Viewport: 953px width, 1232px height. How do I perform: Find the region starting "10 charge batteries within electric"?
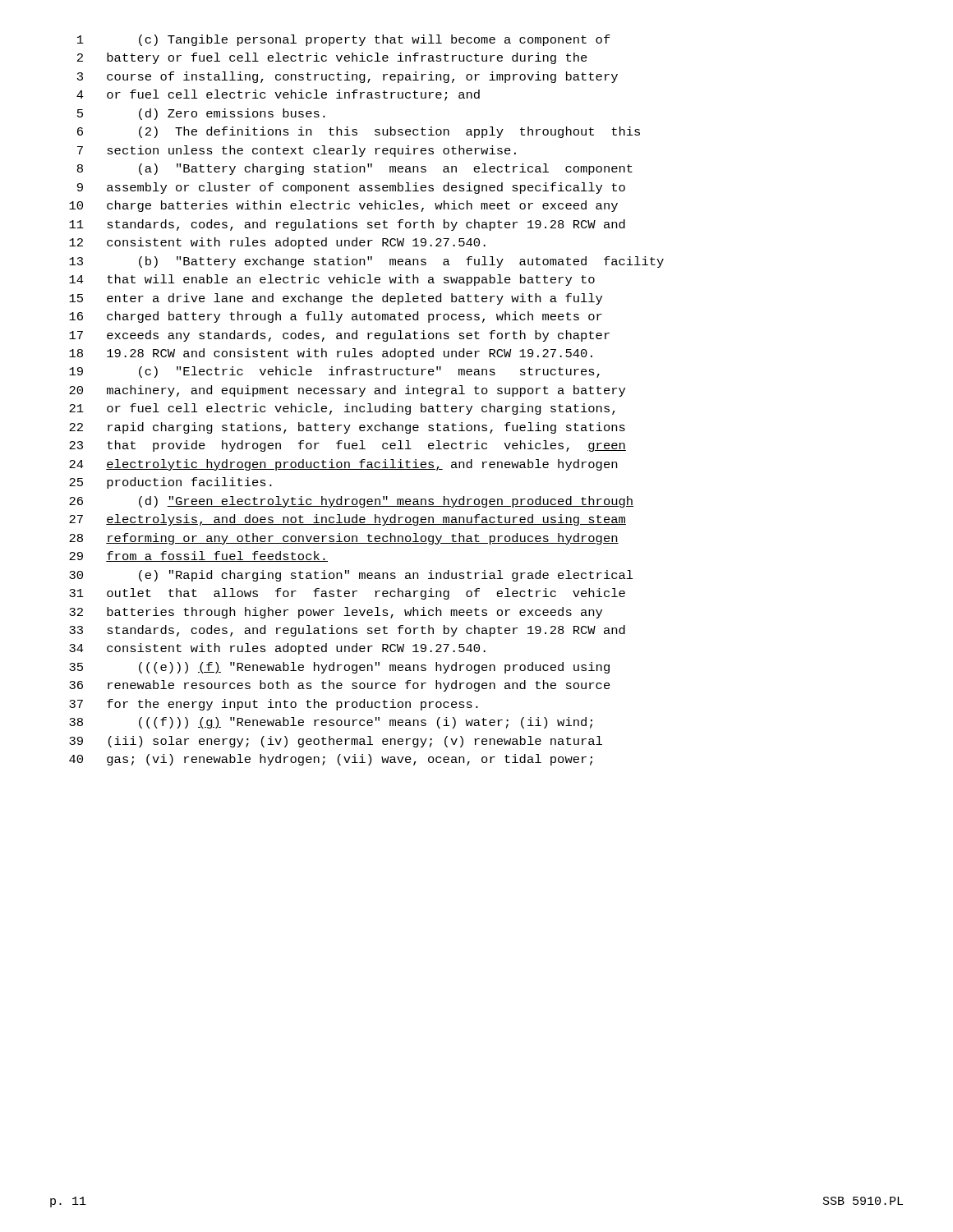(476, 206)
